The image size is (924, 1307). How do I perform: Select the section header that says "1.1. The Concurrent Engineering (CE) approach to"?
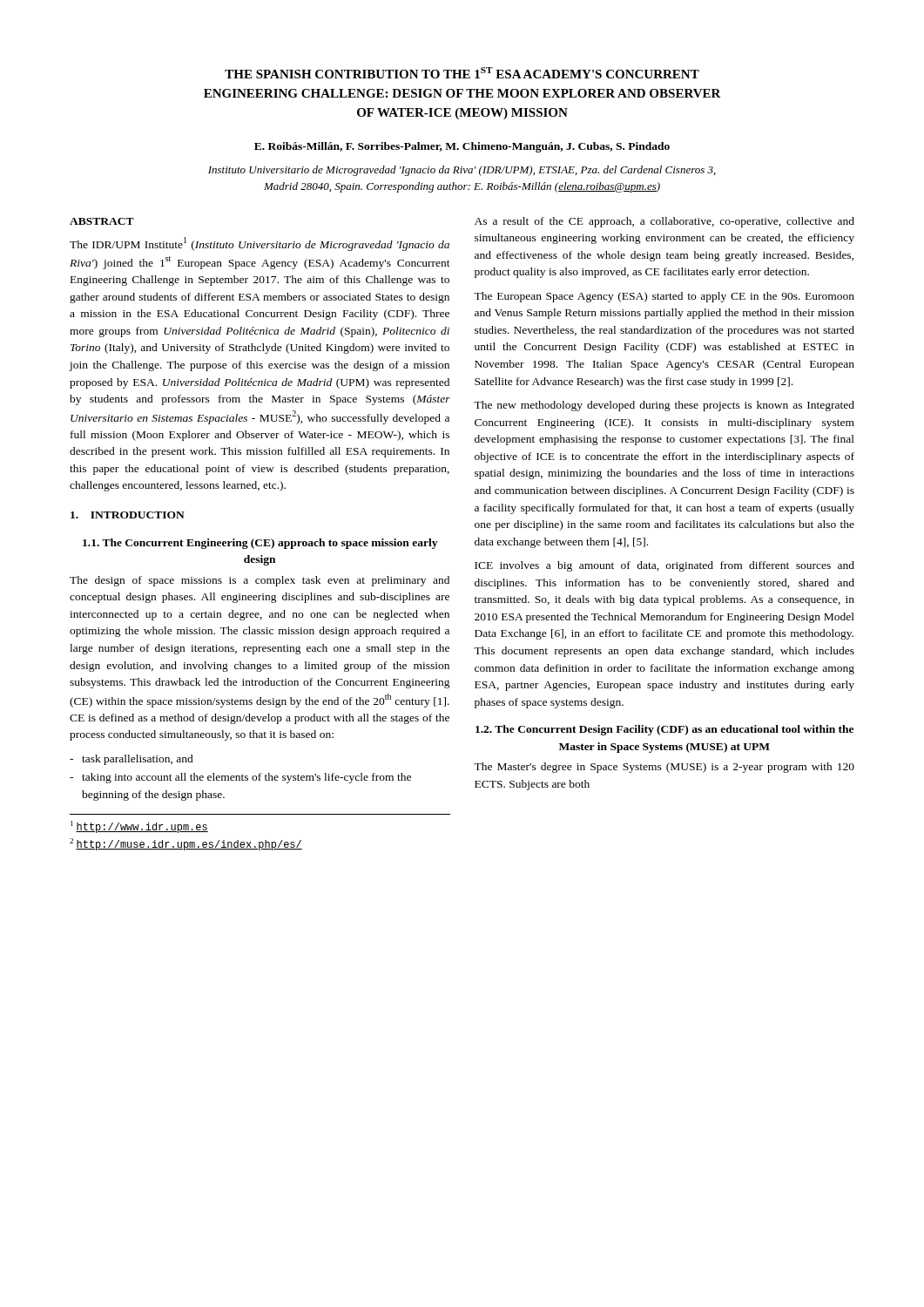coord(260,551)
